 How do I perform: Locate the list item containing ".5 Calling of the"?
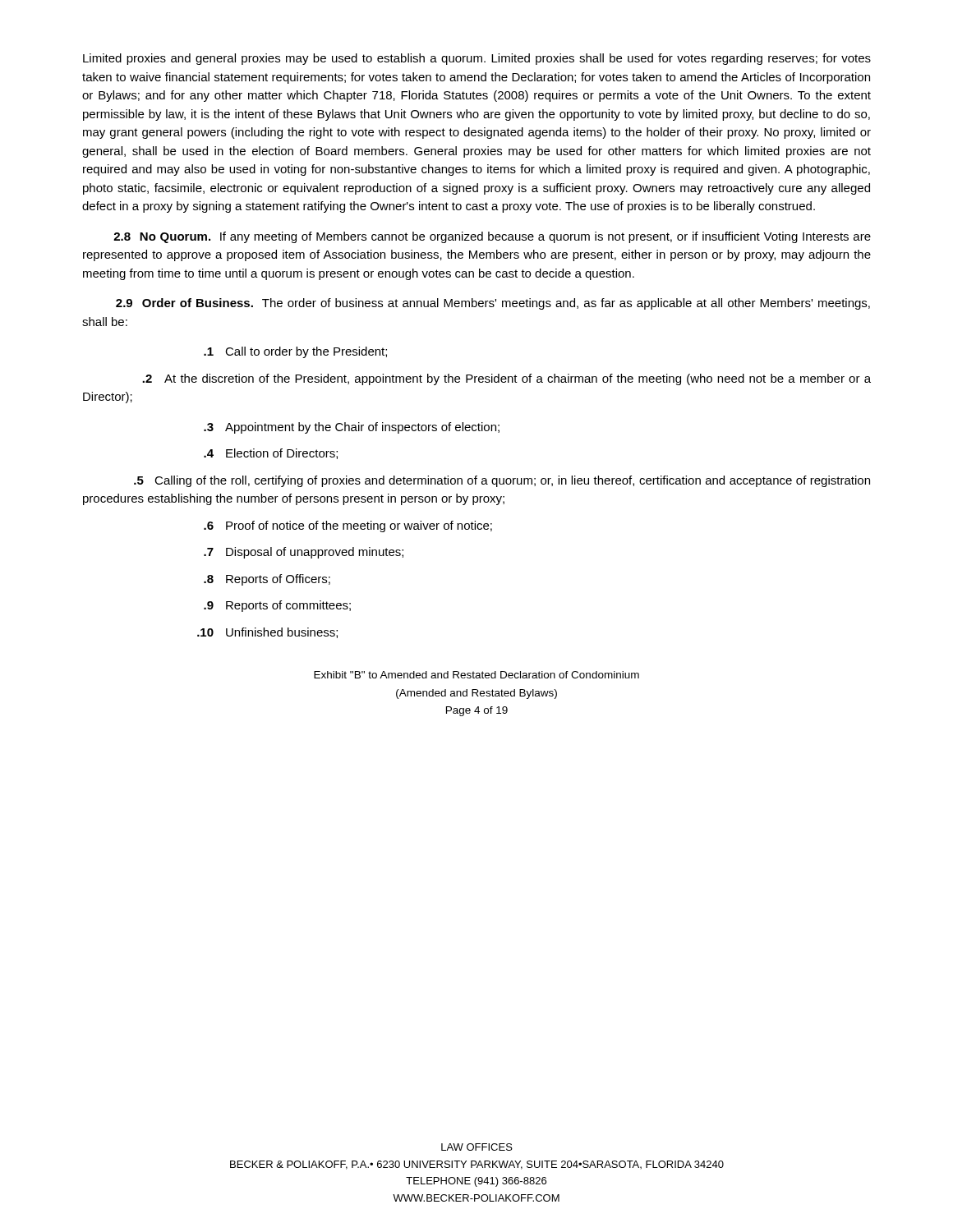[476, 489]
